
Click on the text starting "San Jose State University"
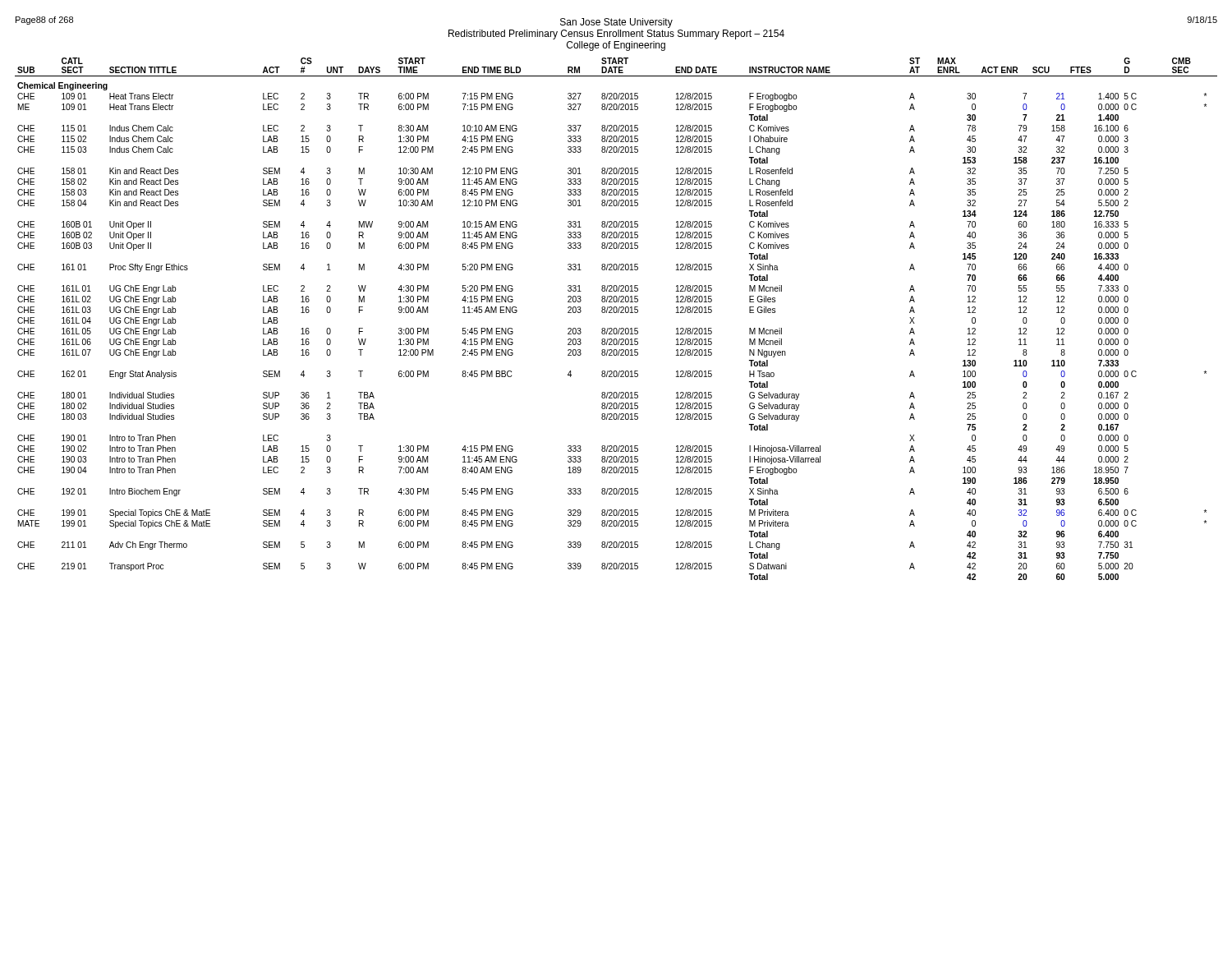pos(616,34)
